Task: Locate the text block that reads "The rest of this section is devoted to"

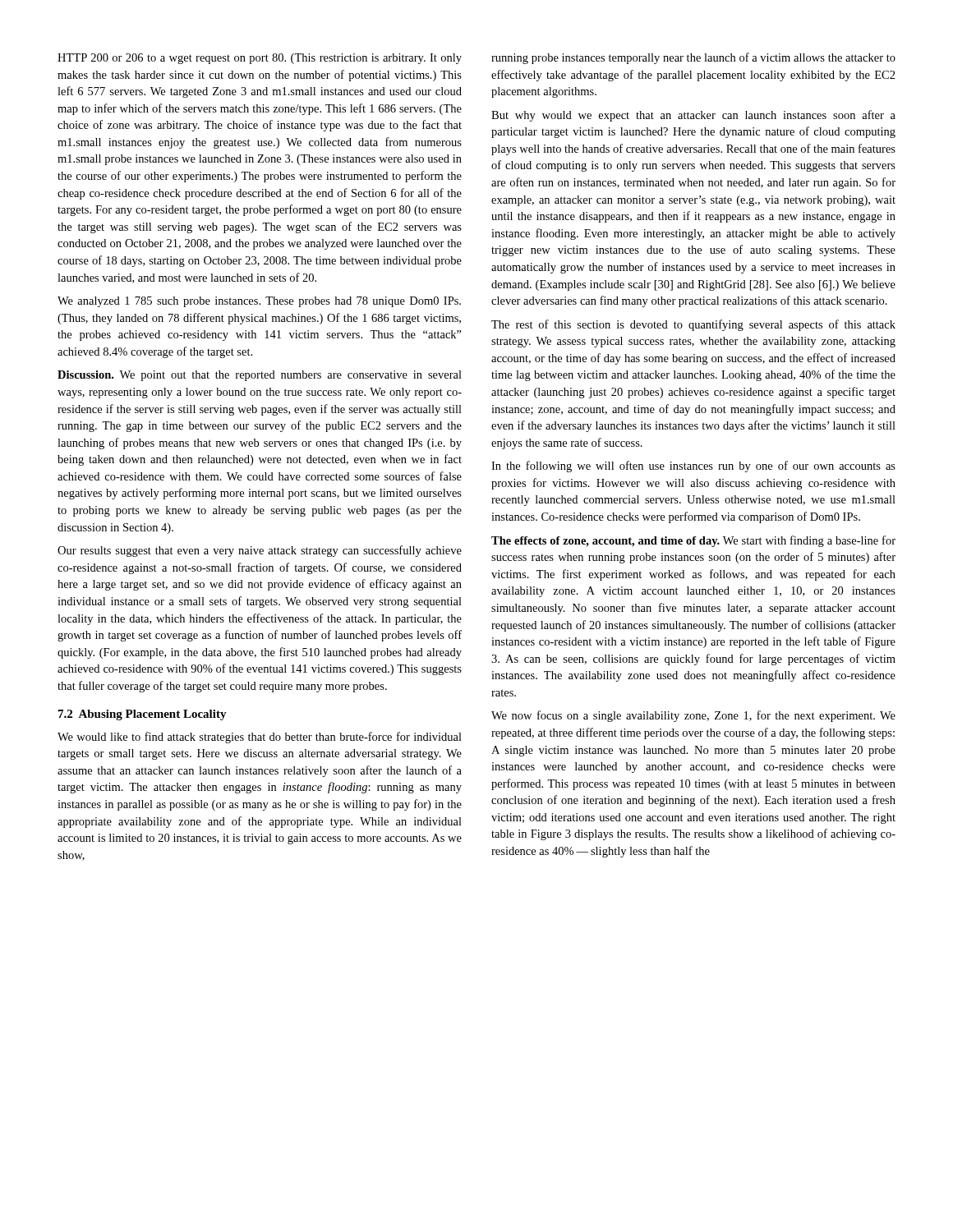Action: [x=693, y=384]
